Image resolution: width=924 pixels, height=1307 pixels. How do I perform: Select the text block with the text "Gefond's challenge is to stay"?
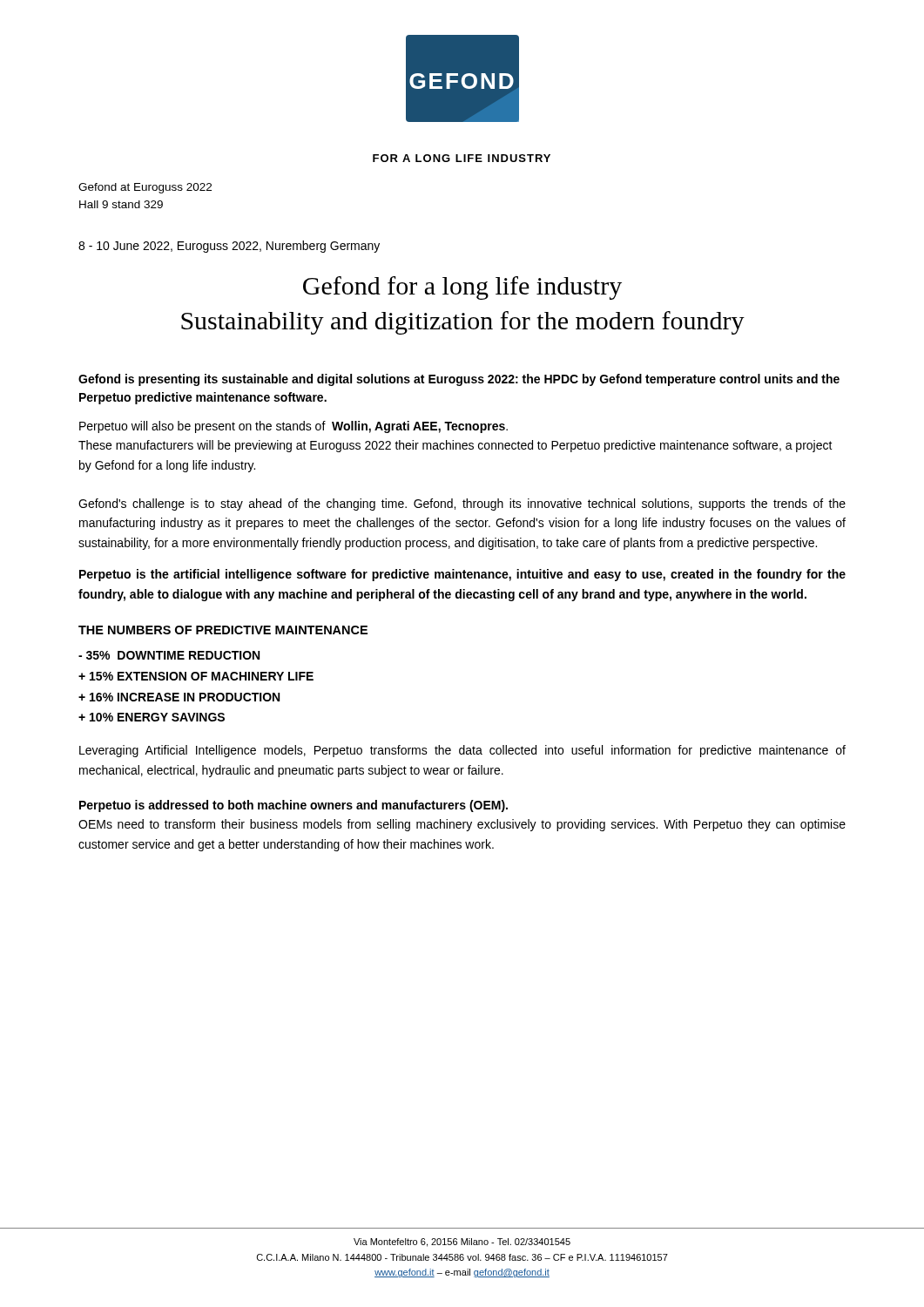coord(462,523)
